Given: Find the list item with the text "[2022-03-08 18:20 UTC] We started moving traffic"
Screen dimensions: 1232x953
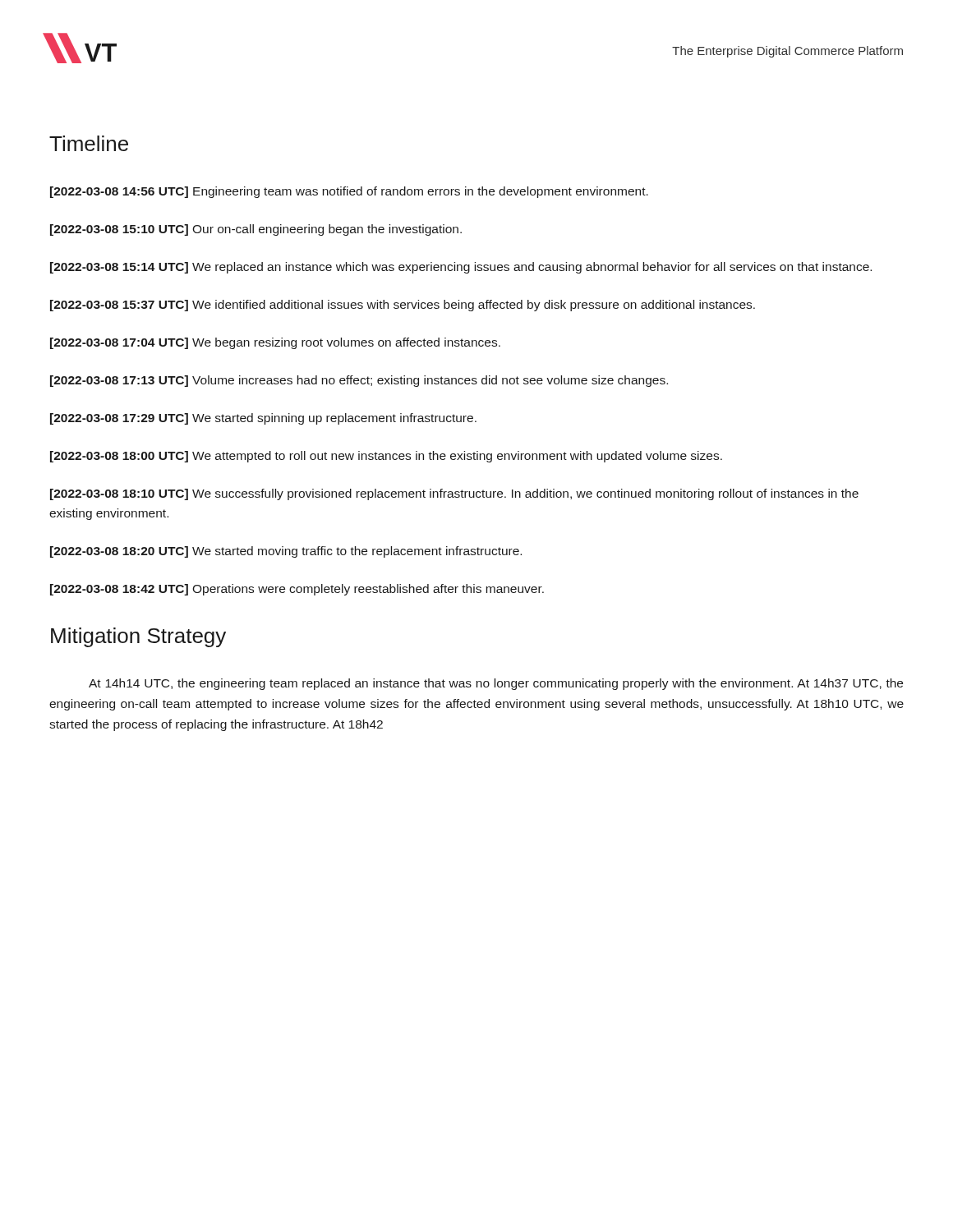Looking at the screenshot, I should (286, 551).
